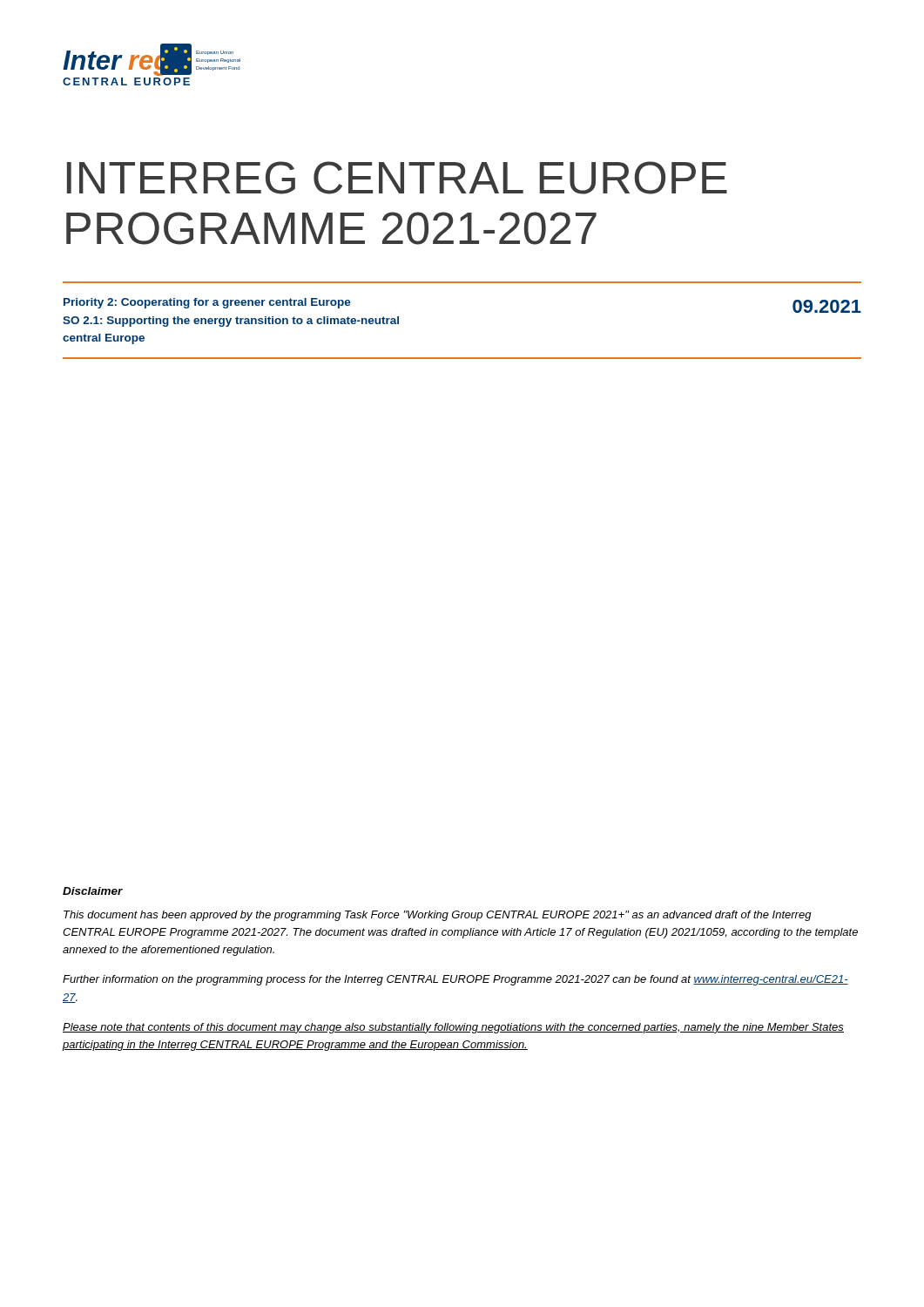Navigate to the block starting "INTERREG CENTRAL EUROPEPROGRAMME"
Screen dimensions: 1307x924
coord(396,203)
